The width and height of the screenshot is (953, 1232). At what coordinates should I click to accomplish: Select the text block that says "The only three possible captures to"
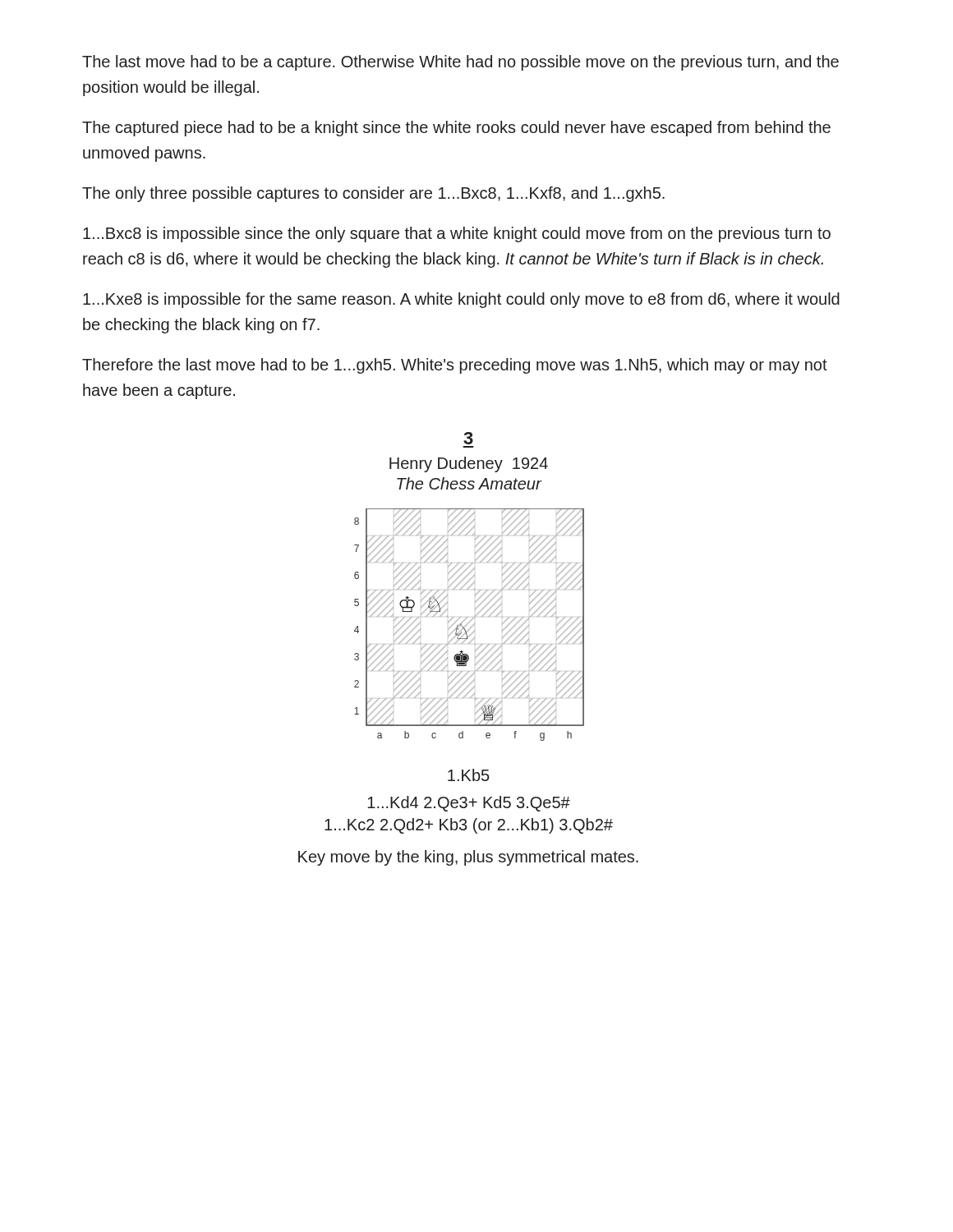pos(374,193)
